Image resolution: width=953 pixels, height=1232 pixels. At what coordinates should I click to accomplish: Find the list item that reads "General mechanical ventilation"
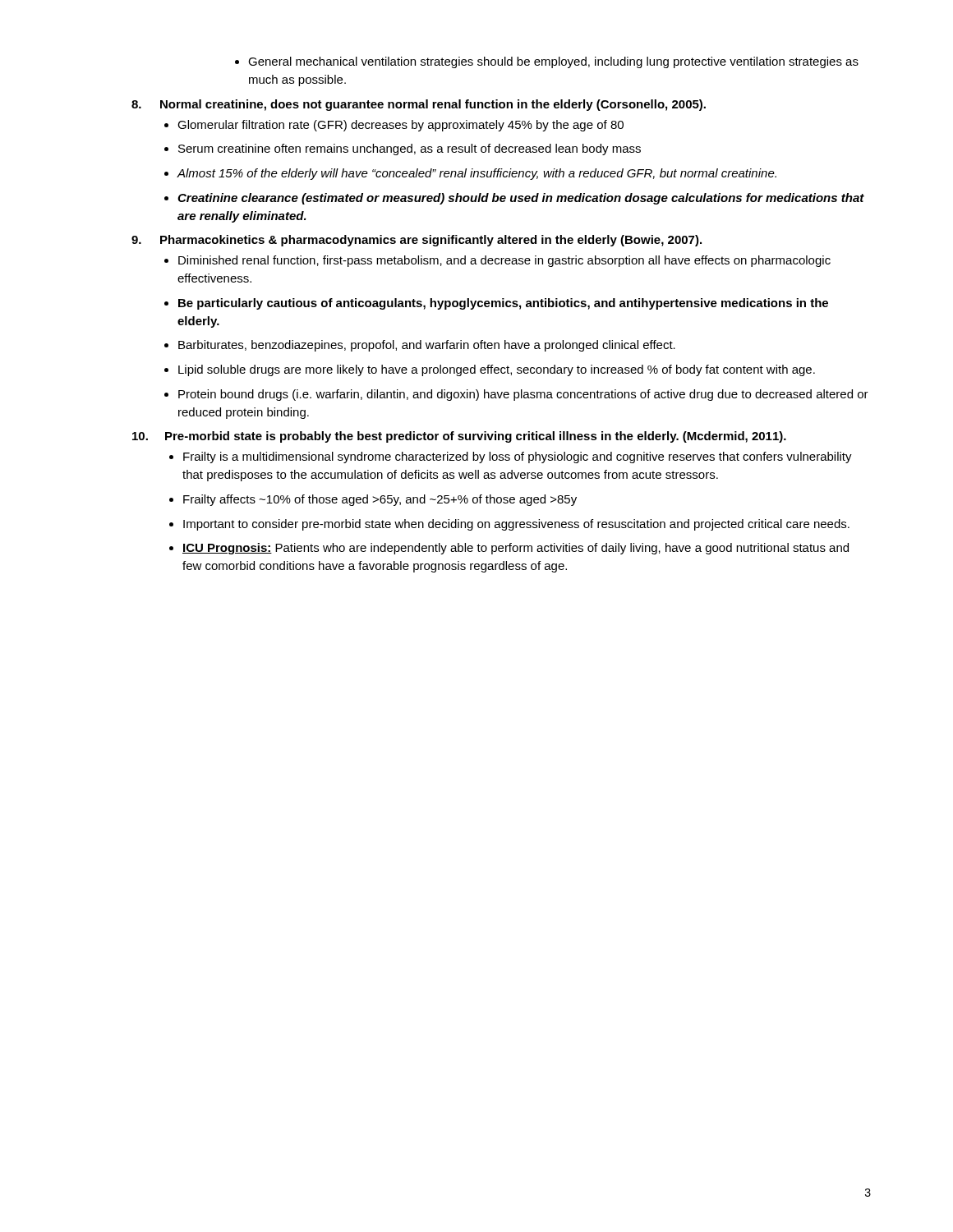[x=550, y=70]
